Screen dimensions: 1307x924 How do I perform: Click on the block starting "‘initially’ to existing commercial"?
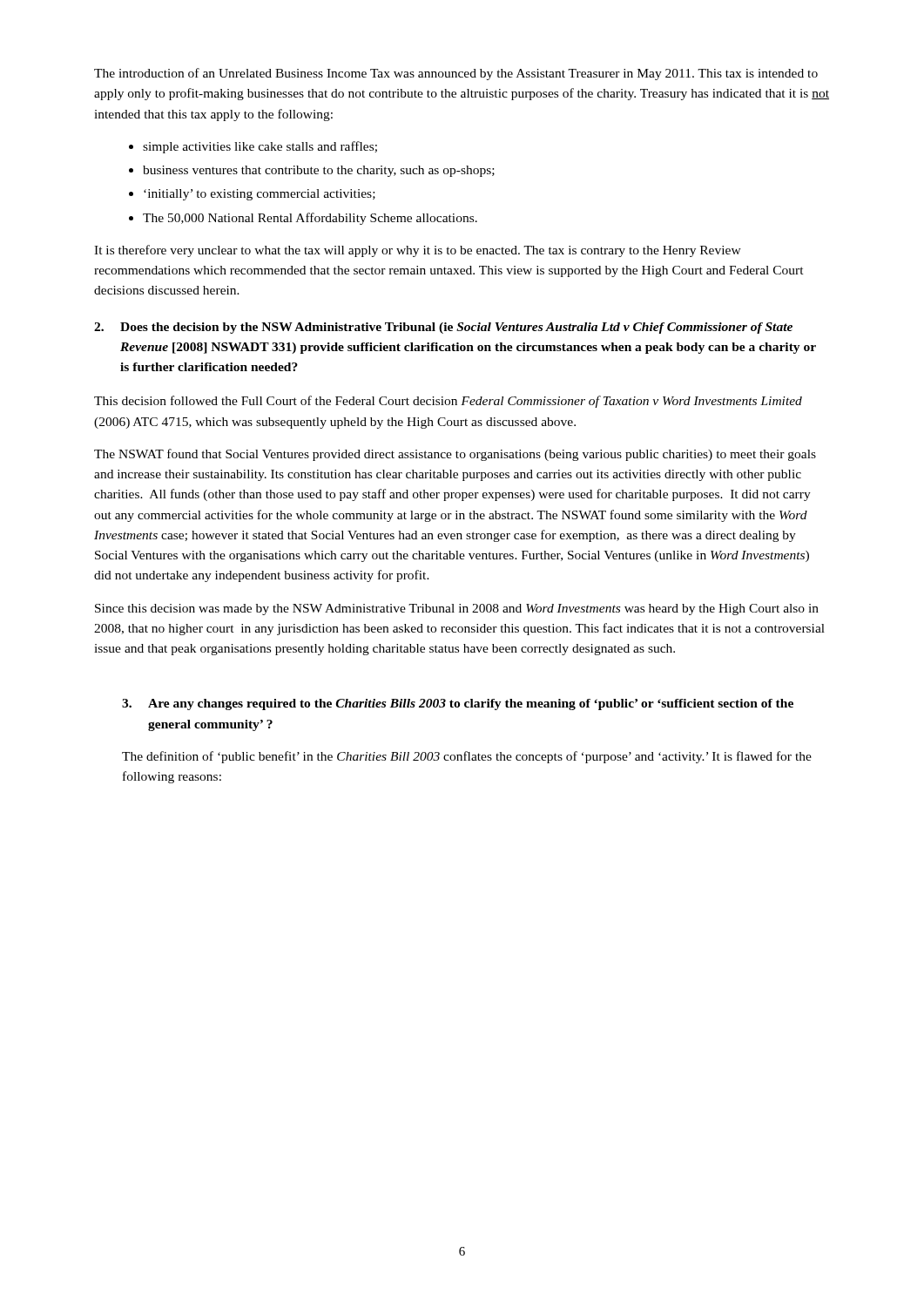tap(252, 195)
